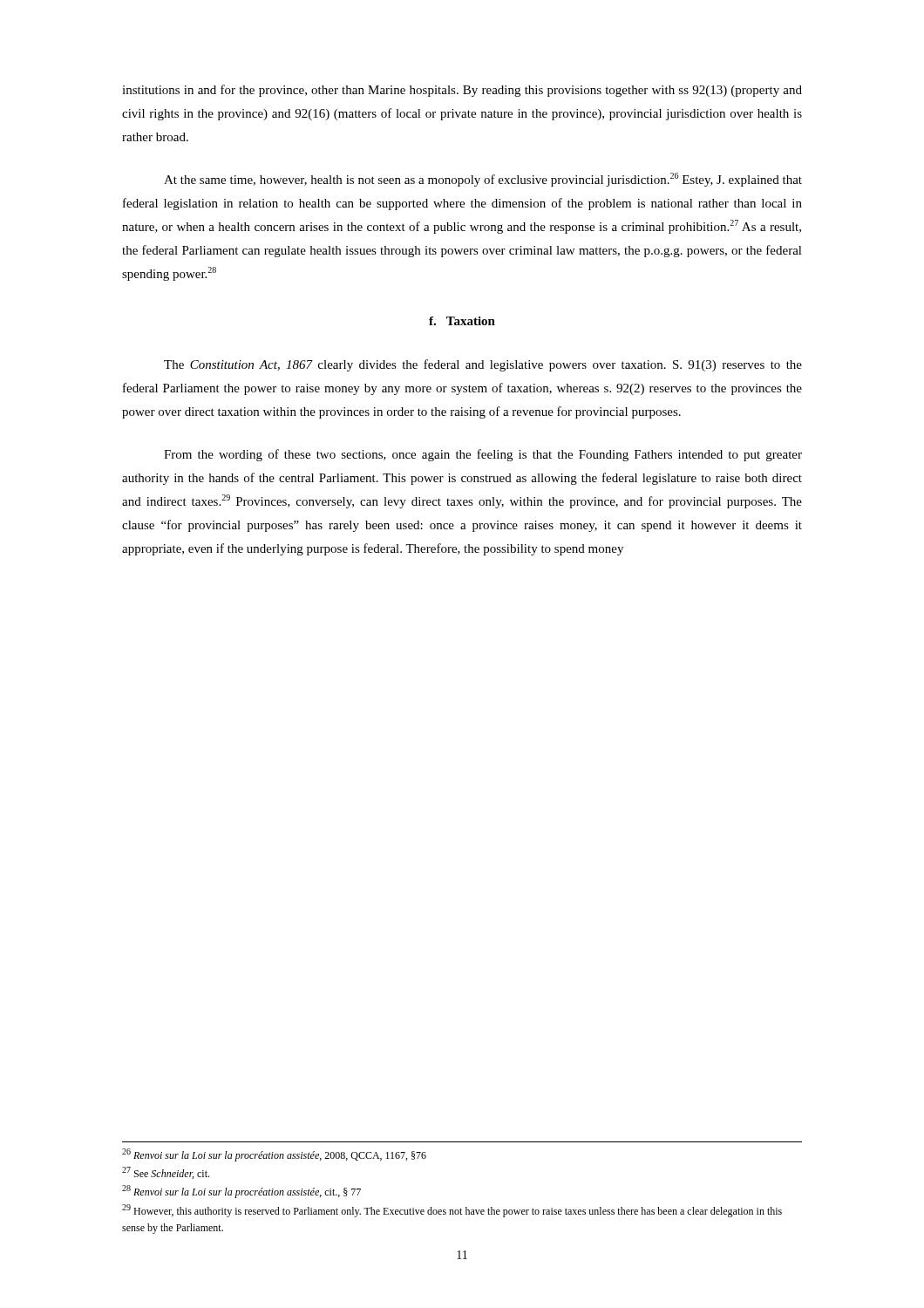The height and width of the screenshot is (1308, 924).
Task: Select the text block starting "28 Renvoi sur la Loi"
Action: coord(241,1192)
